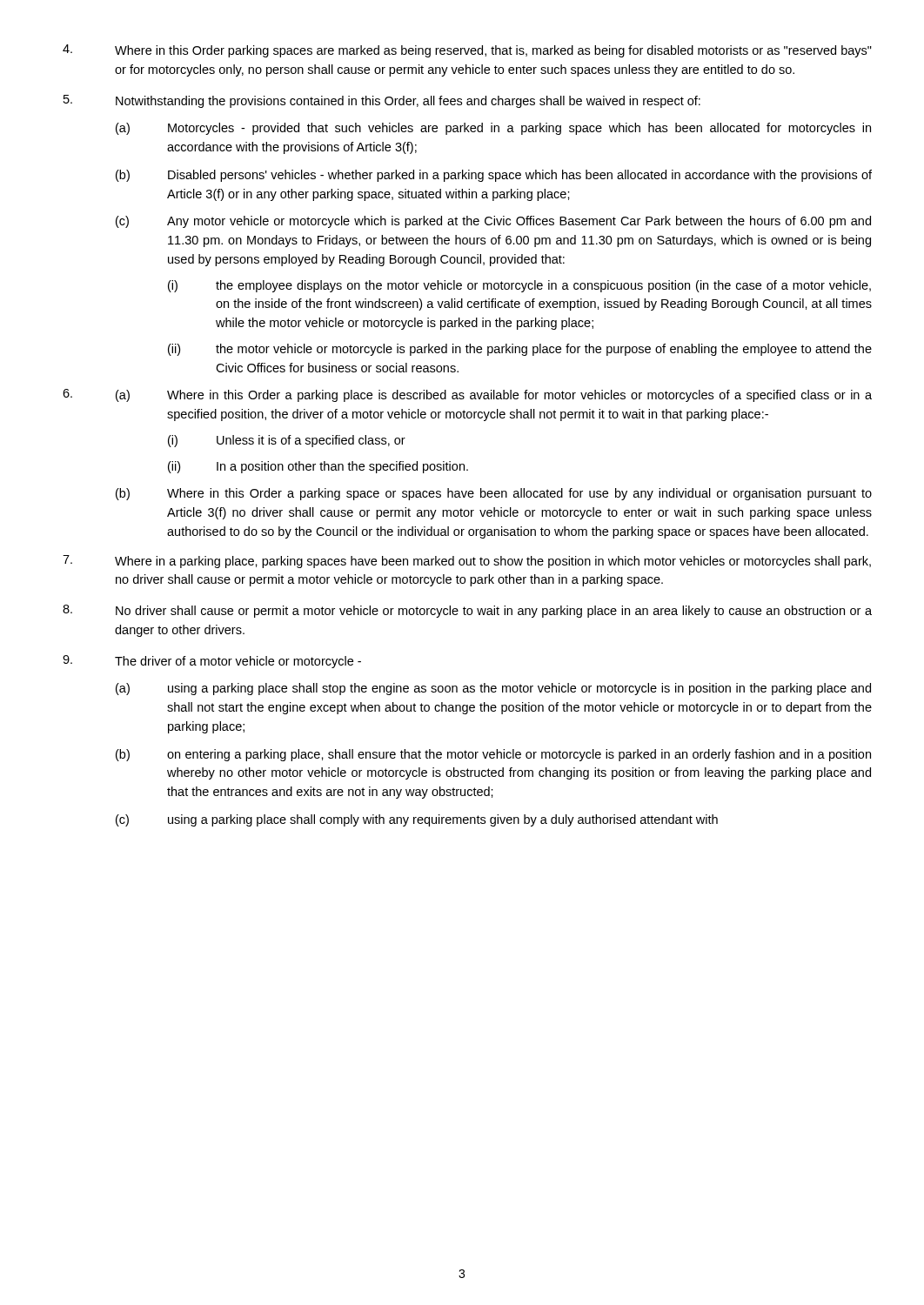Locate the list item that says "9. The driver of a motor vehicle"
The image size is (924, 1305).
coord(467,741)
